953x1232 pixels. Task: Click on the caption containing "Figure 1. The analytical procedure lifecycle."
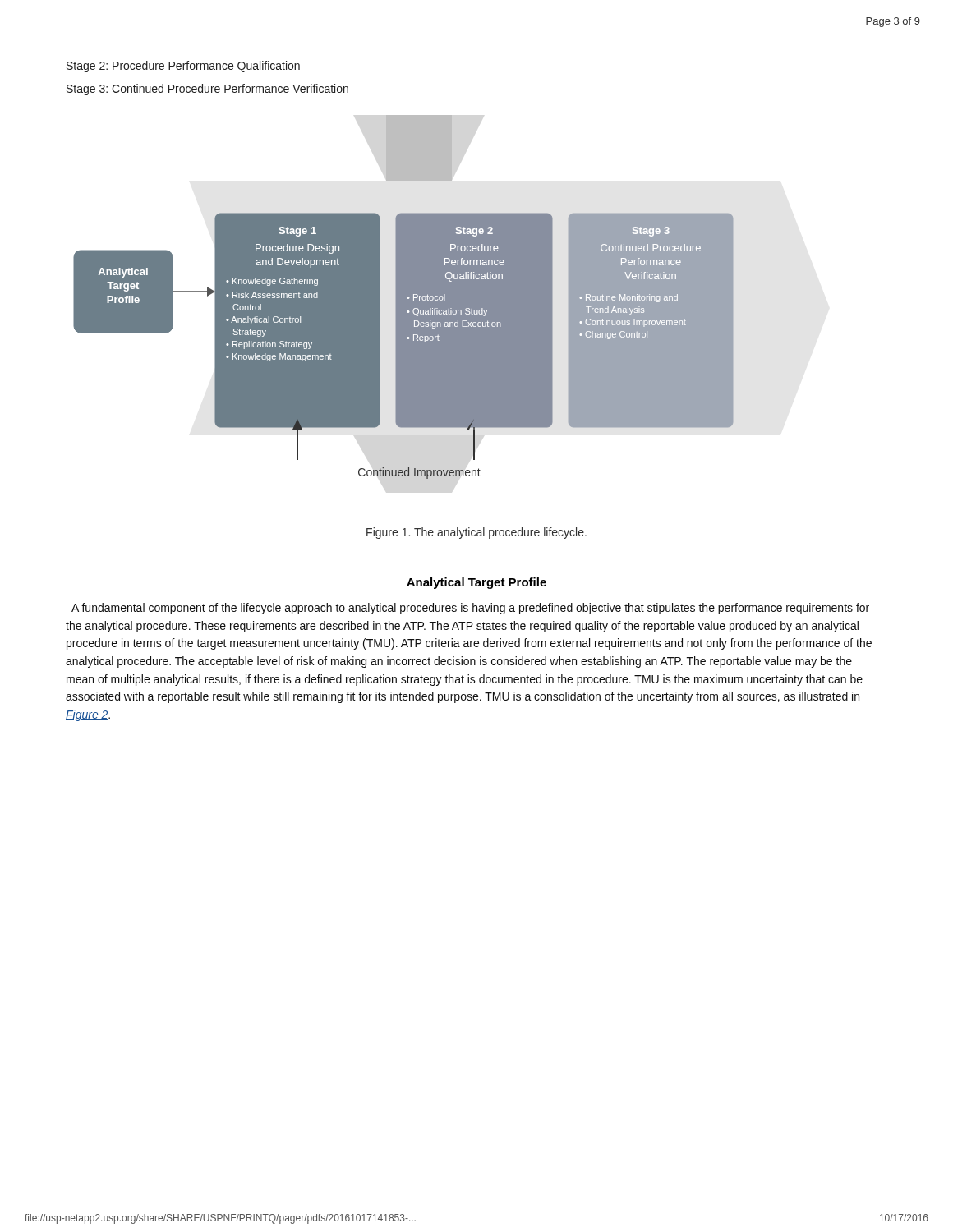[x=476, y=532]
